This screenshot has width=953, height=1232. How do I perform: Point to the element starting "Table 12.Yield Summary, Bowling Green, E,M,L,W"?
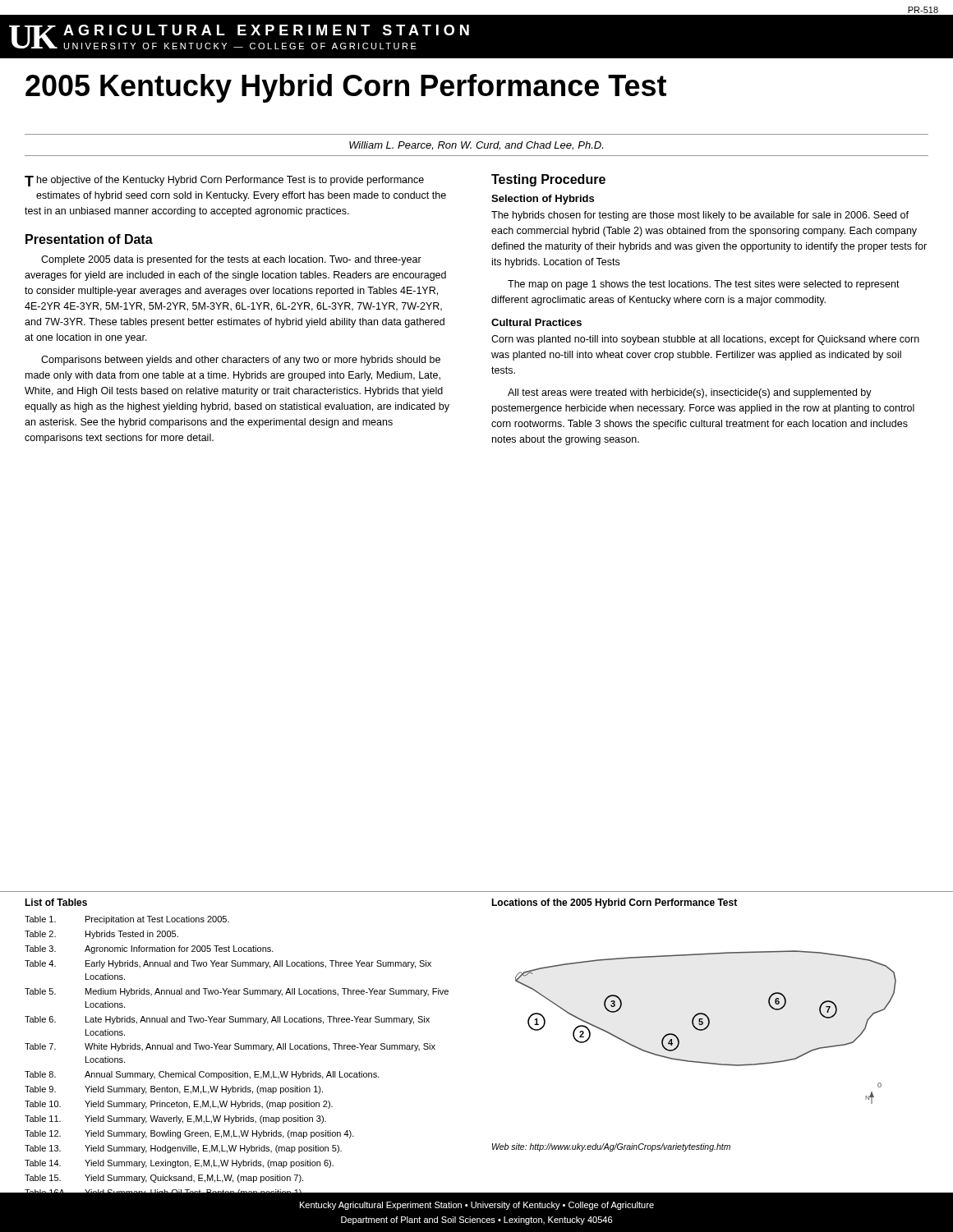242,1134
